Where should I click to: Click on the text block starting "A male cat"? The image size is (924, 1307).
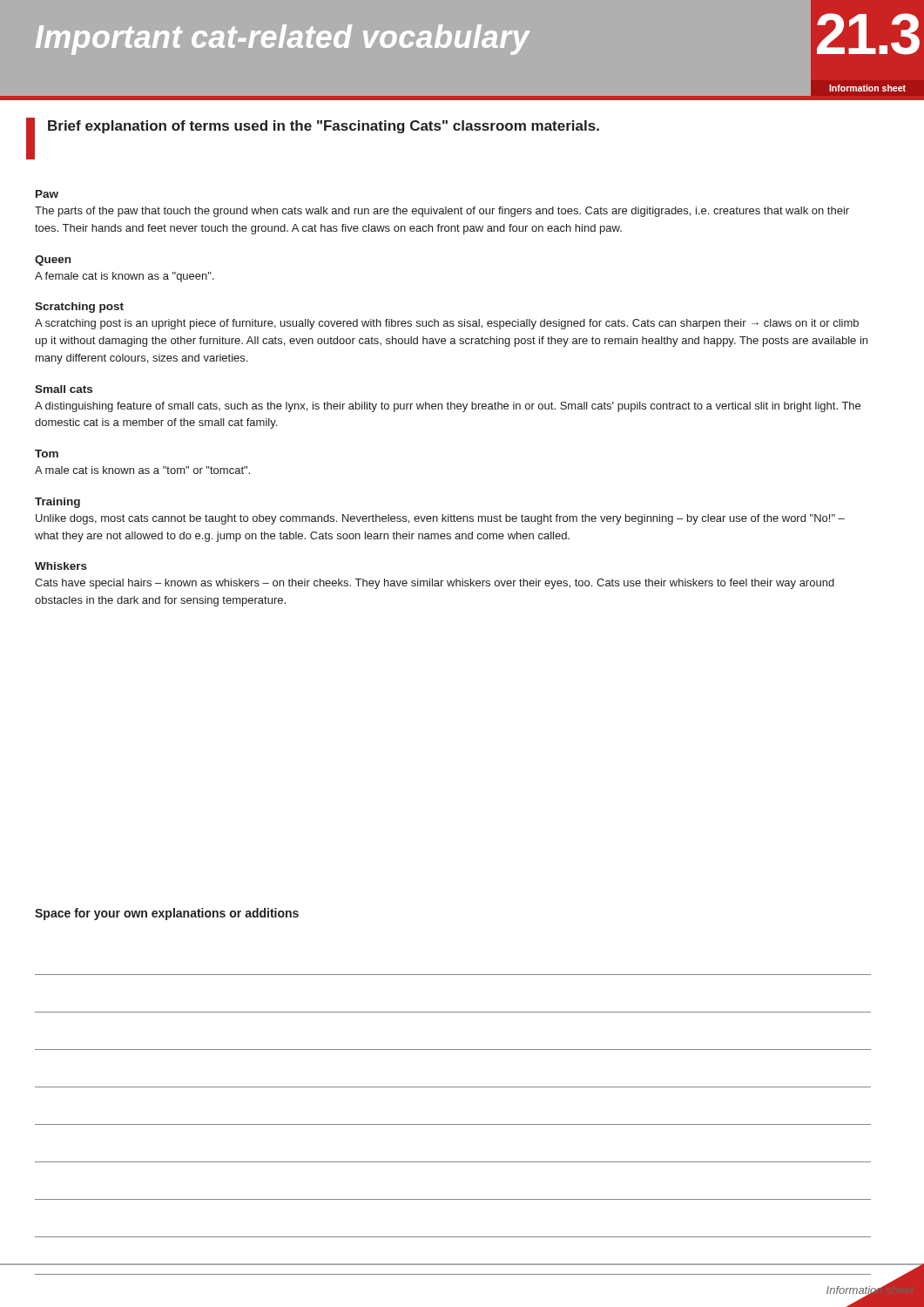[x=143, y=470]
